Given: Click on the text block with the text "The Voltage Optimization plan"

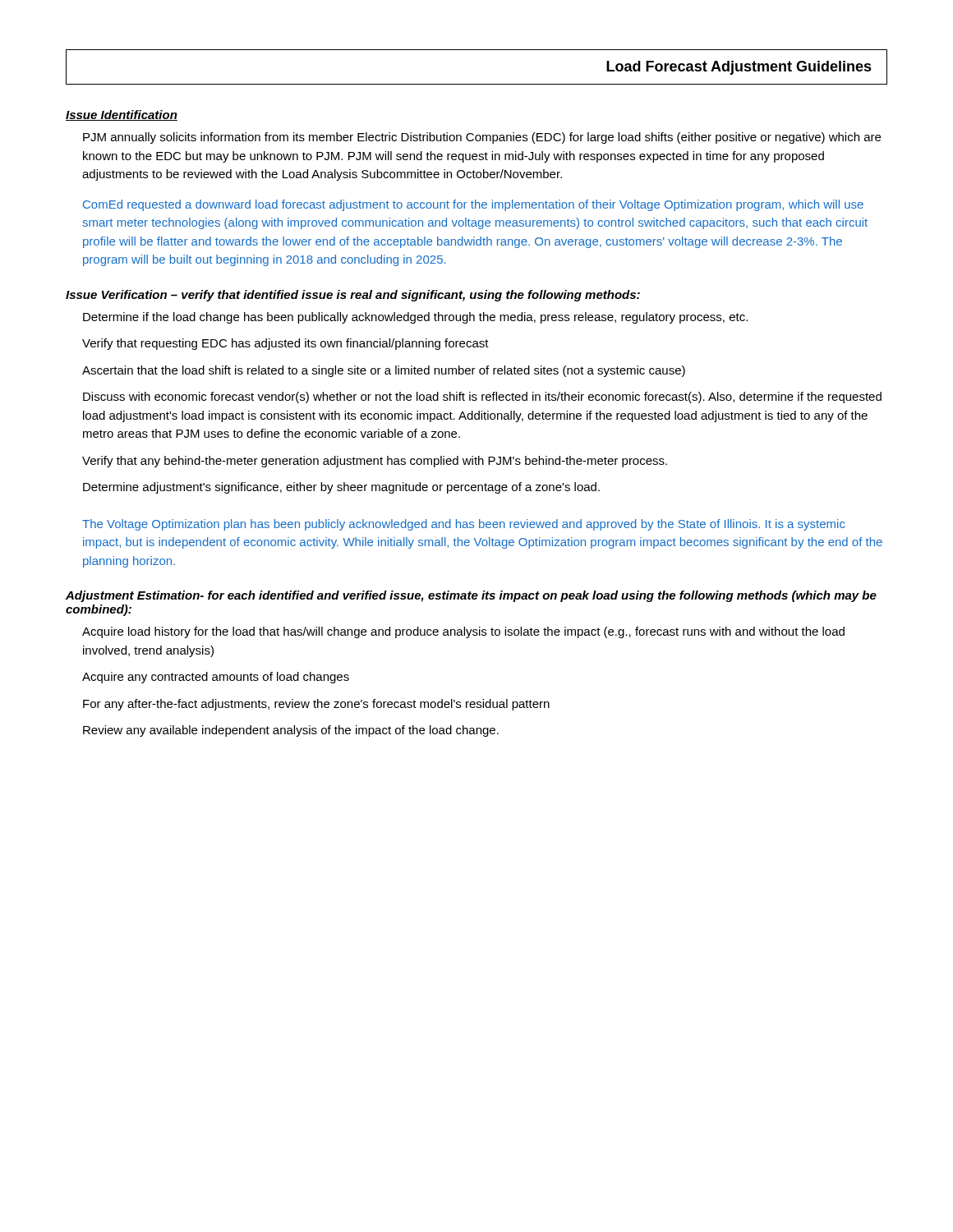Looking at the screenshot, I should click(482, 542).
